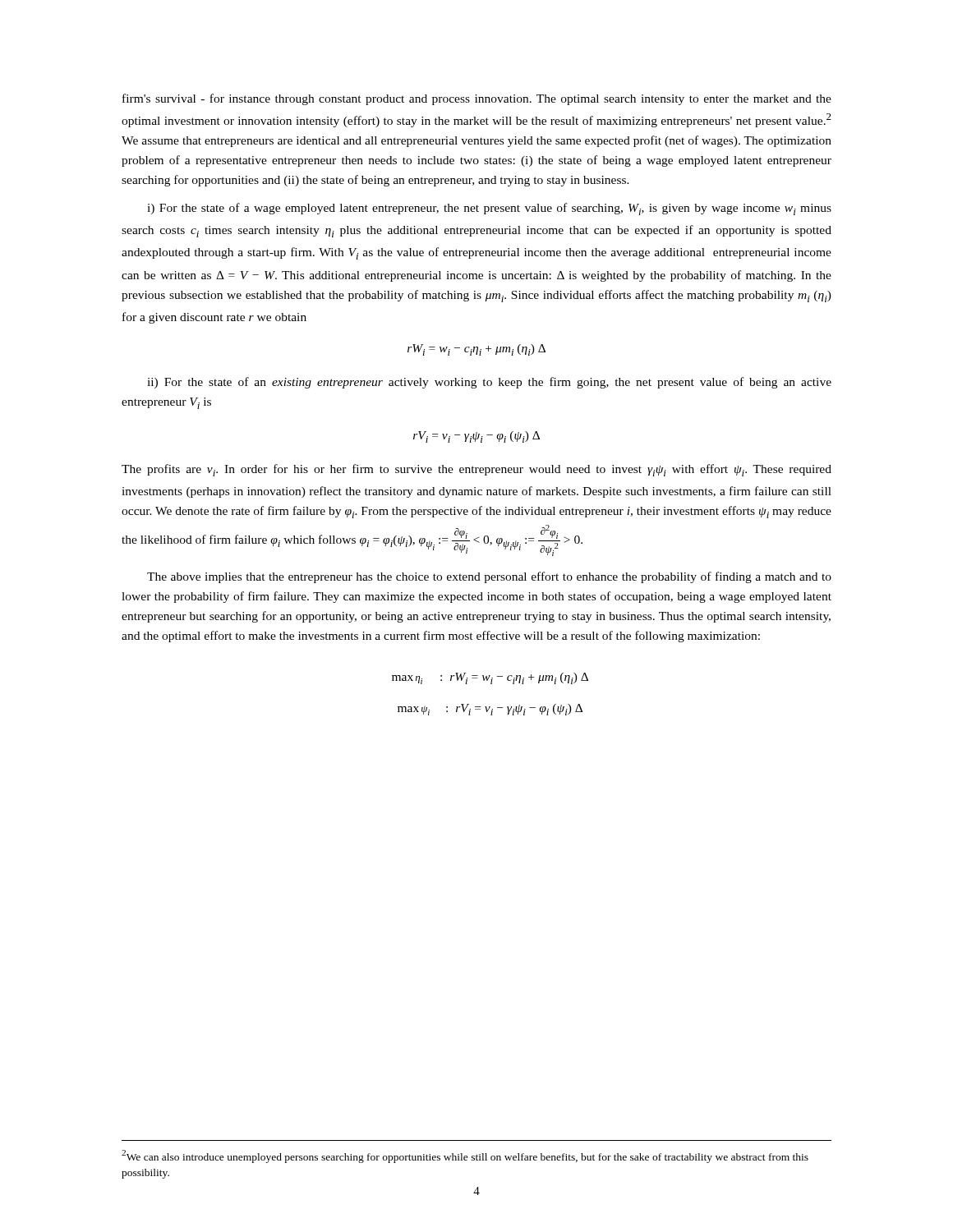This screenshot has width=953, height=1232.
Task: Locate the element starting "ii) For the state of an"
Action: (x=476, y=393)
